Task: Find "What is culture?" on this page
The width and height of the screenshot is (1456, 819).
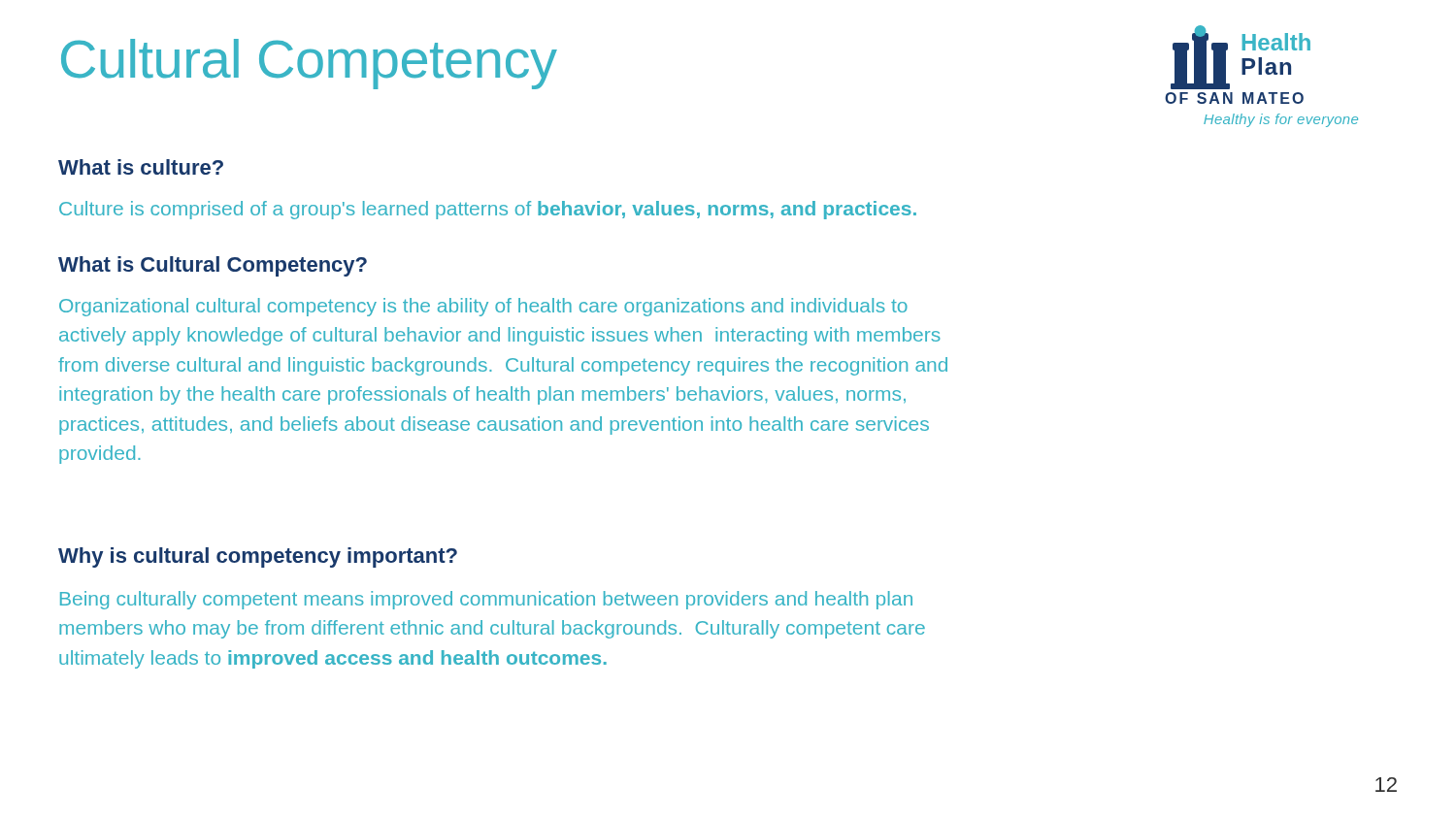Action: (x=141, y=167)
